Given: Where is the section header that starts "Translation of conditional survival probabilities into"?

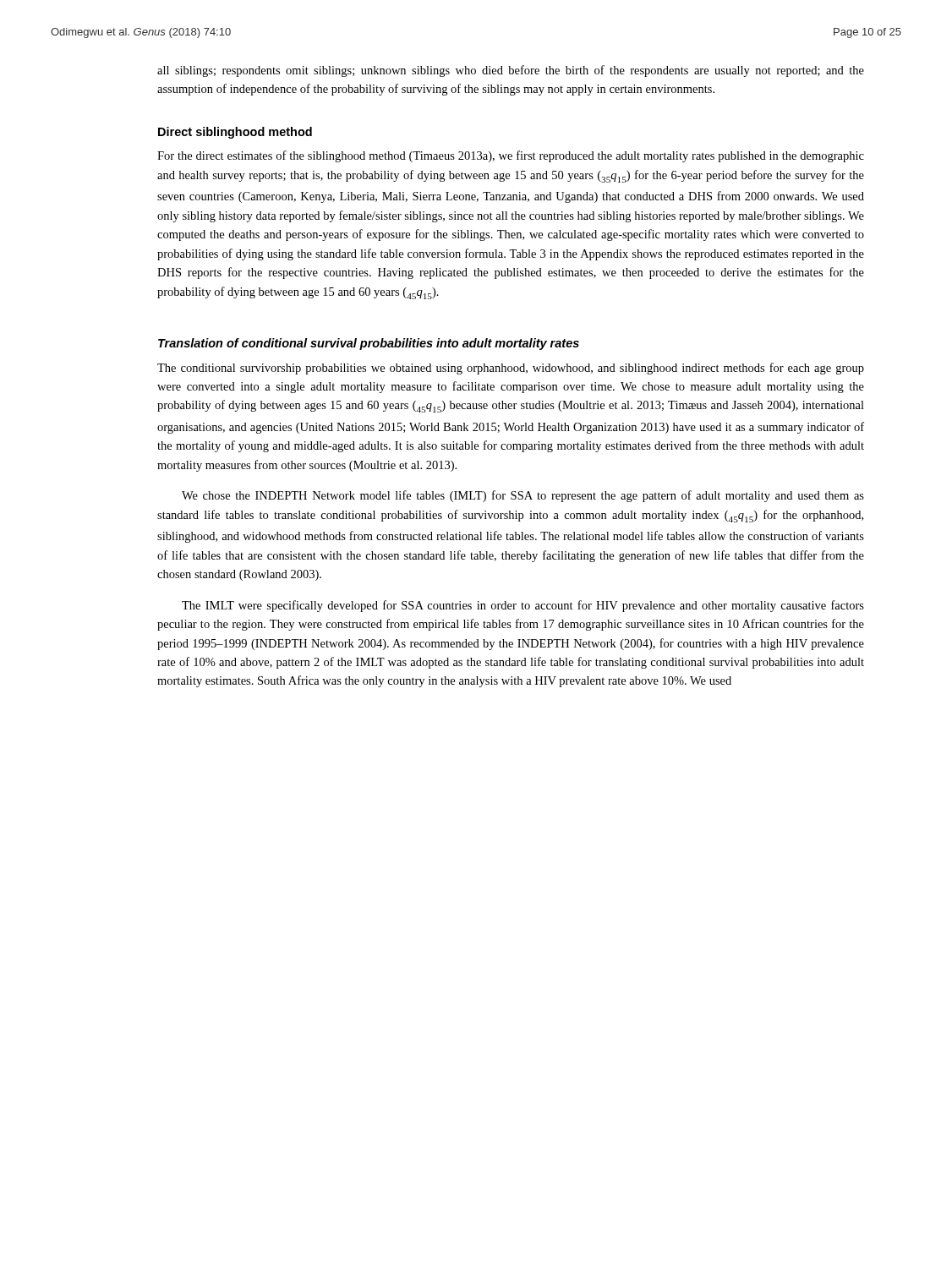Looking at the screenshot, I should [x=368, y=343].
